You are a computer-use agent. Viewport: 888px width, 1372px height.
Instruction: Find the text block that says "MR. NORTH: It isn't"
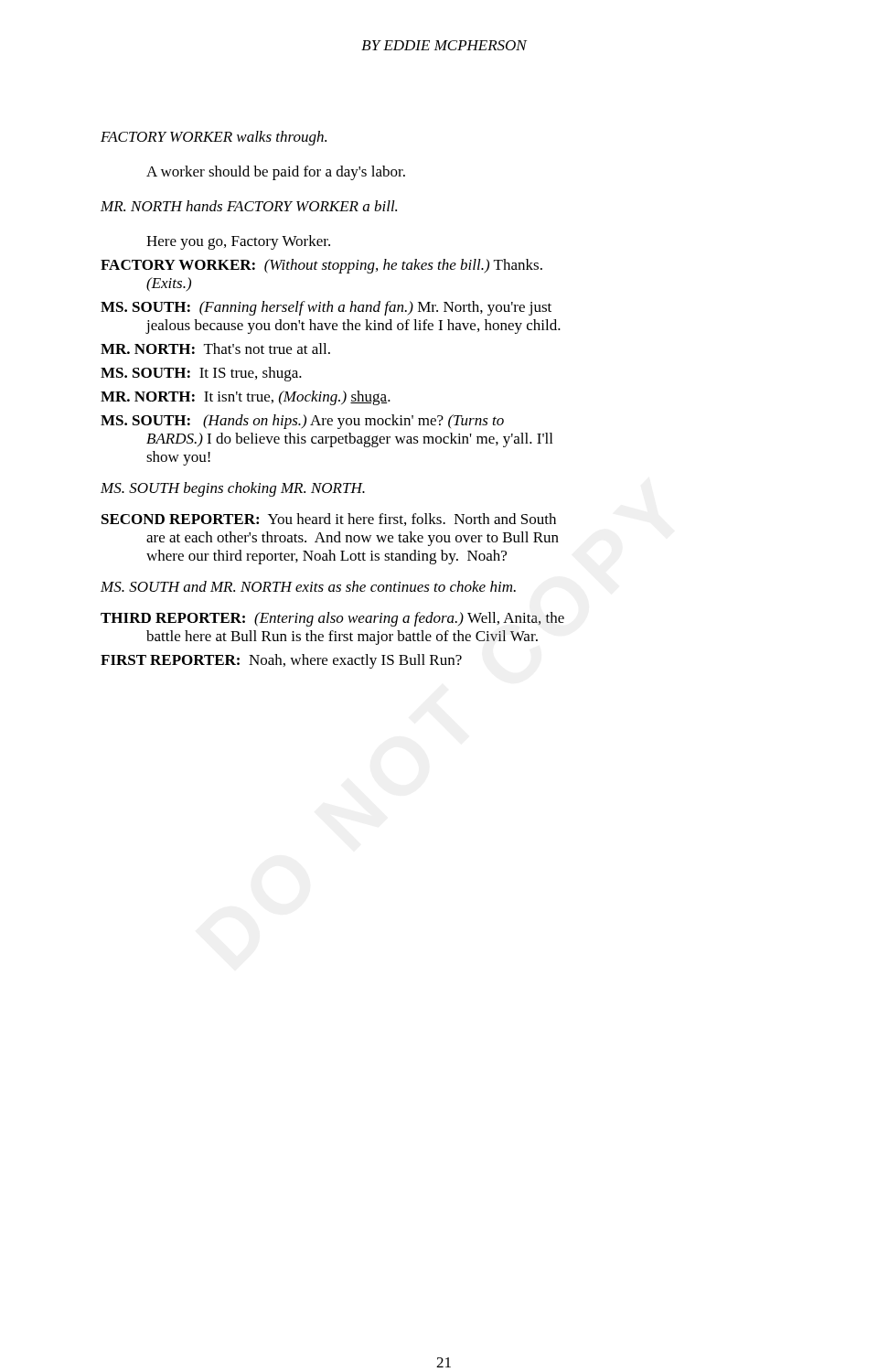click(x=246, y=397)
